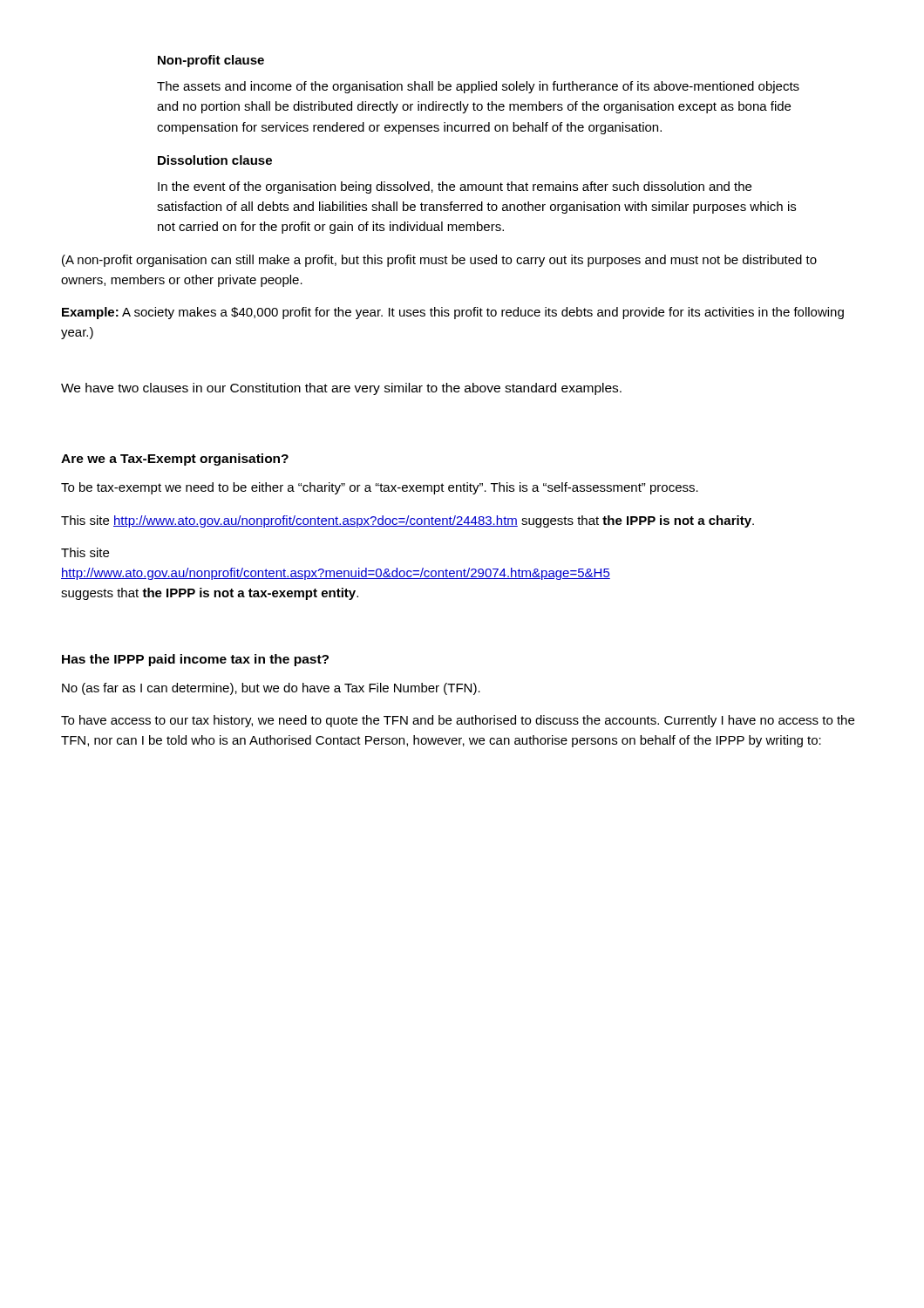Select the text block containing "This site http://www.ato.gov.au/nonprofit/content.aspx?doc=/content/24483.htm suggests"
This screenshot has width=924, height=1308.
408,520
